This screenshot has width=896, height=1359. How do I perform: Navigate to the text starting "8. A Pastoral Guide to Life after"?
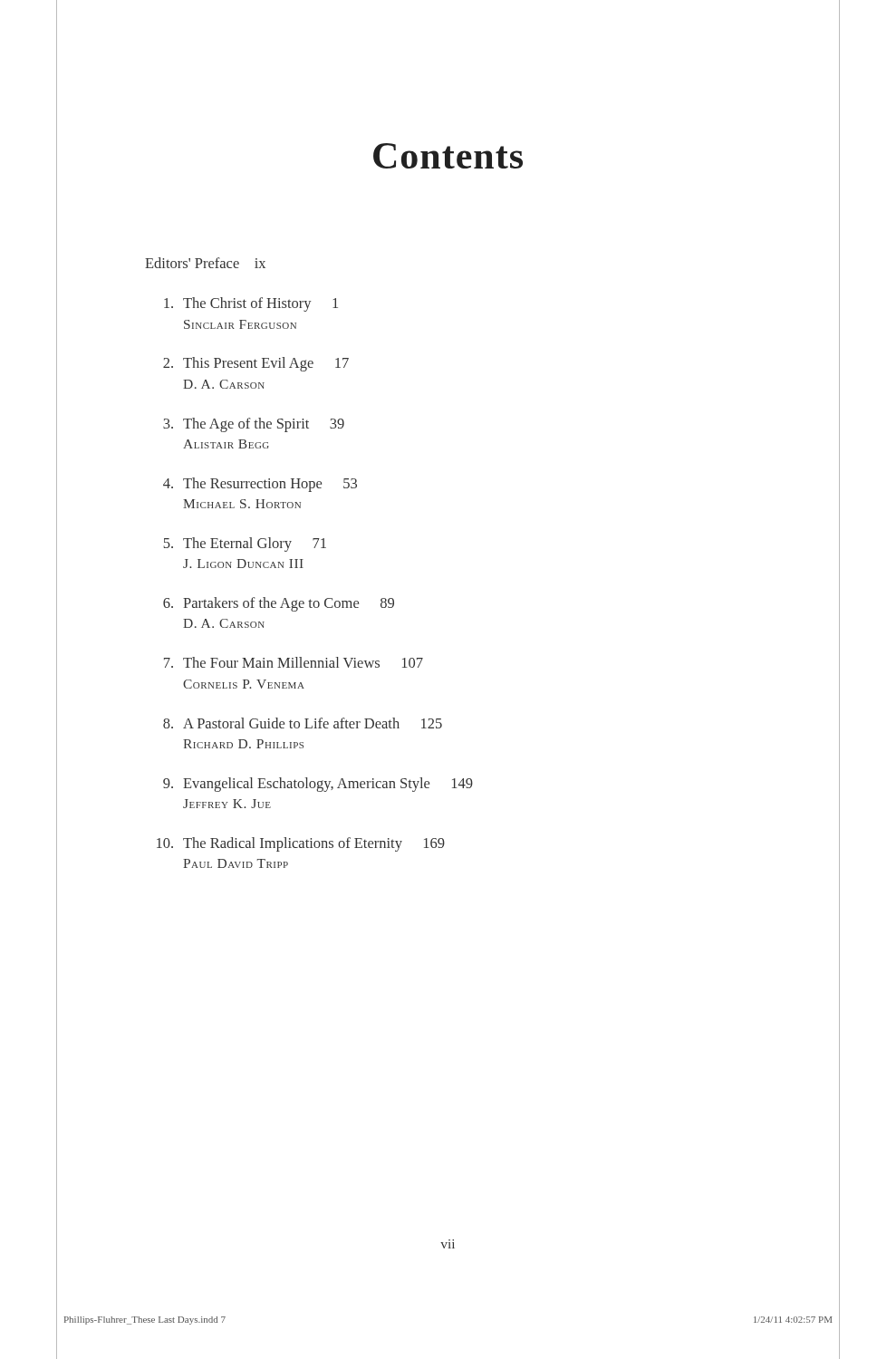pyautogui.click(x=303, y=723)
